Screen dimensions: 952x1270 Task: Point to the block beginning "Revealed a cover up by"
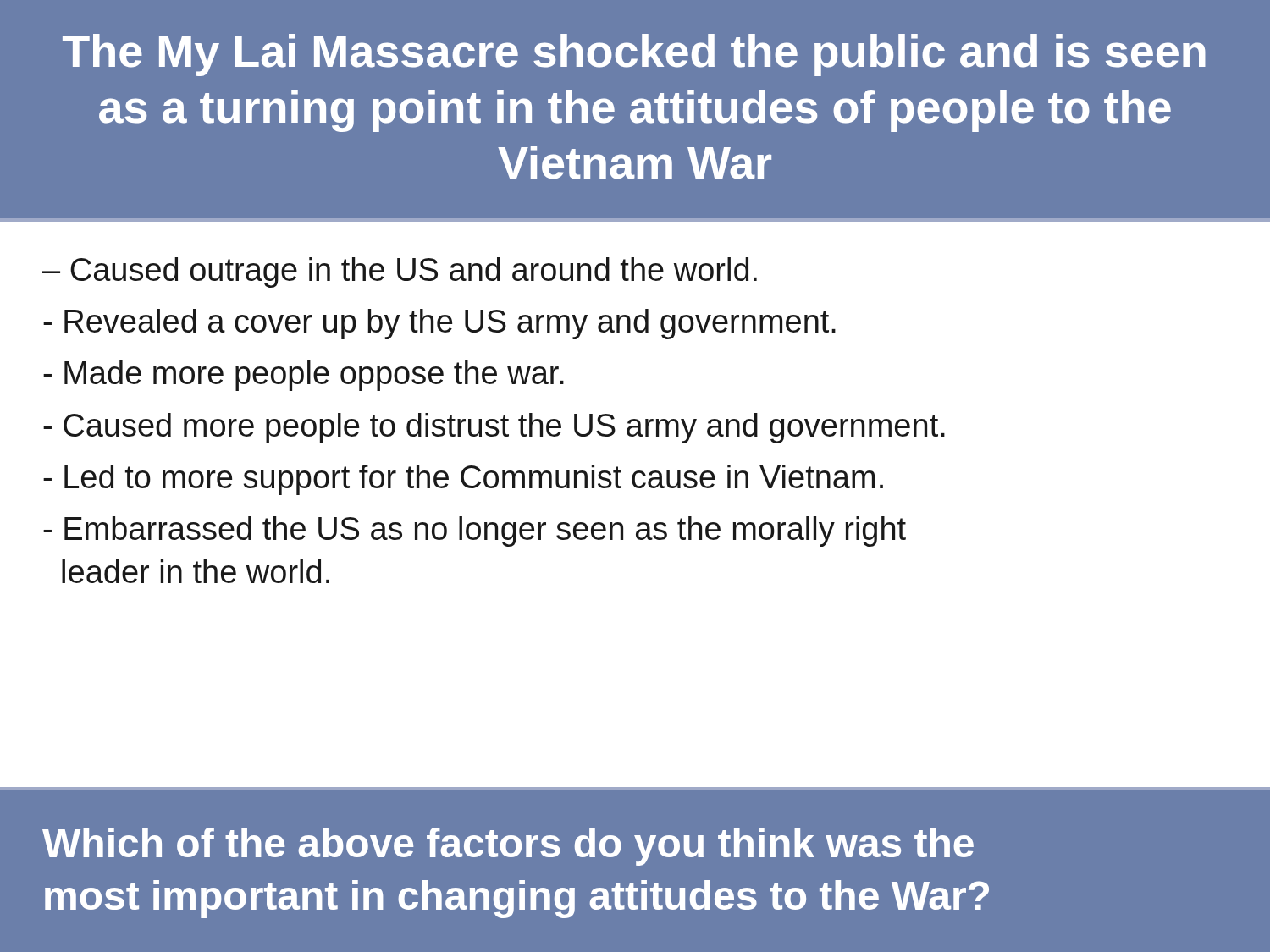click(440, 321)
